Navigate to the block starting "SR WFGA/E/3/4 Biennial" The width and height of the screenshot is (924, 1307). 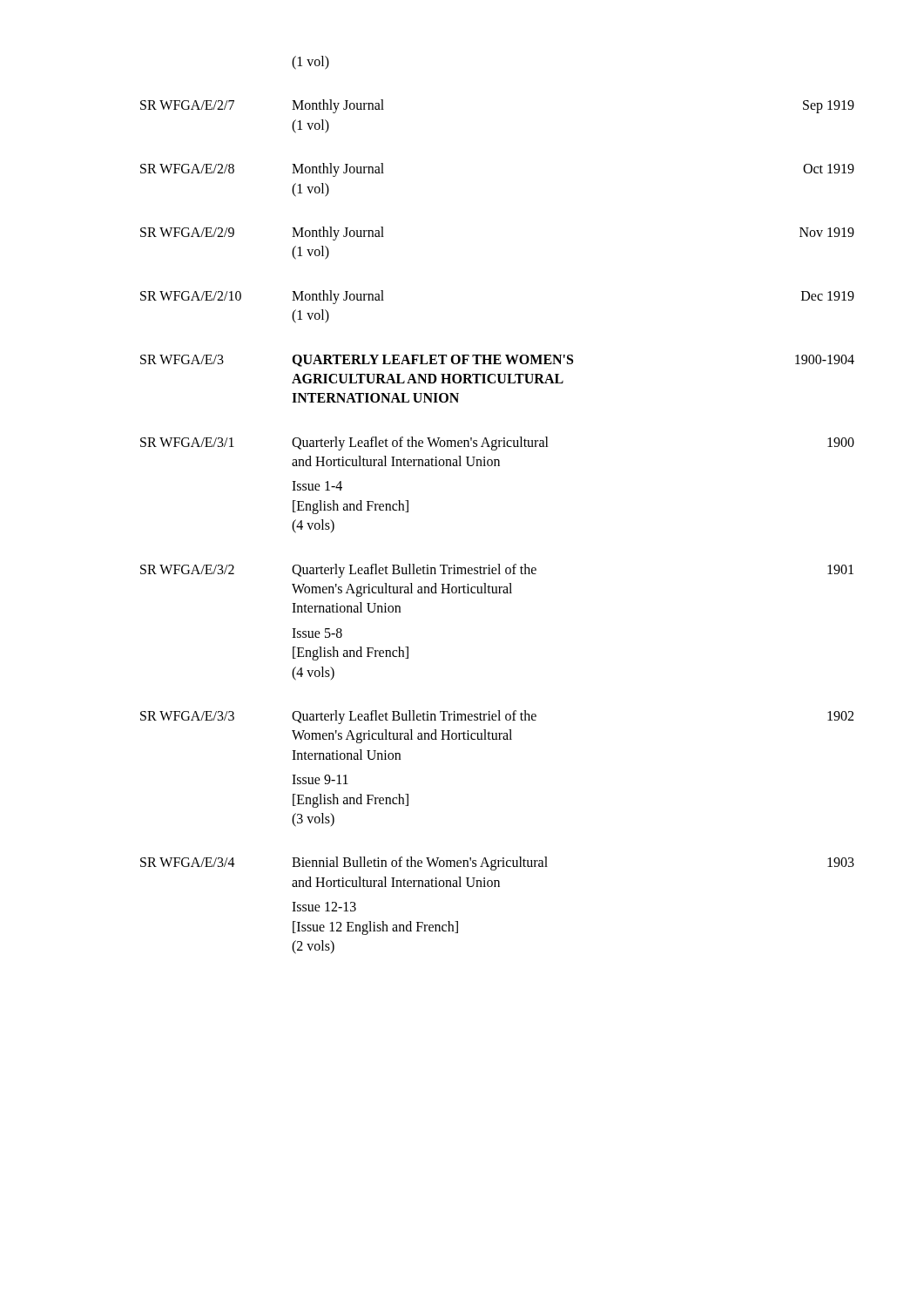(497, 863)
